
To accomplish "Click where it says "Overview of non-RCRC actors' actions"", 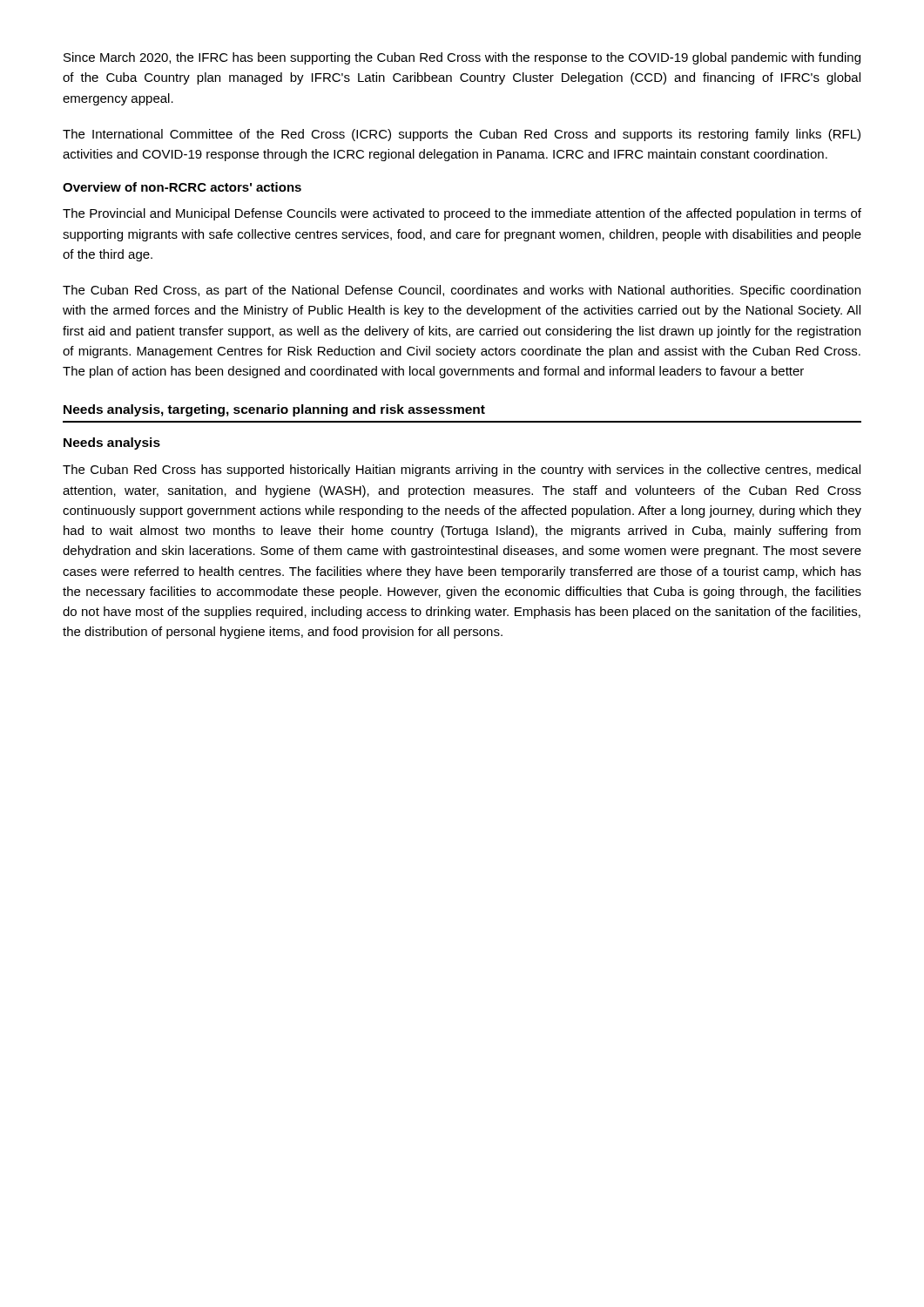I will 182,187.
